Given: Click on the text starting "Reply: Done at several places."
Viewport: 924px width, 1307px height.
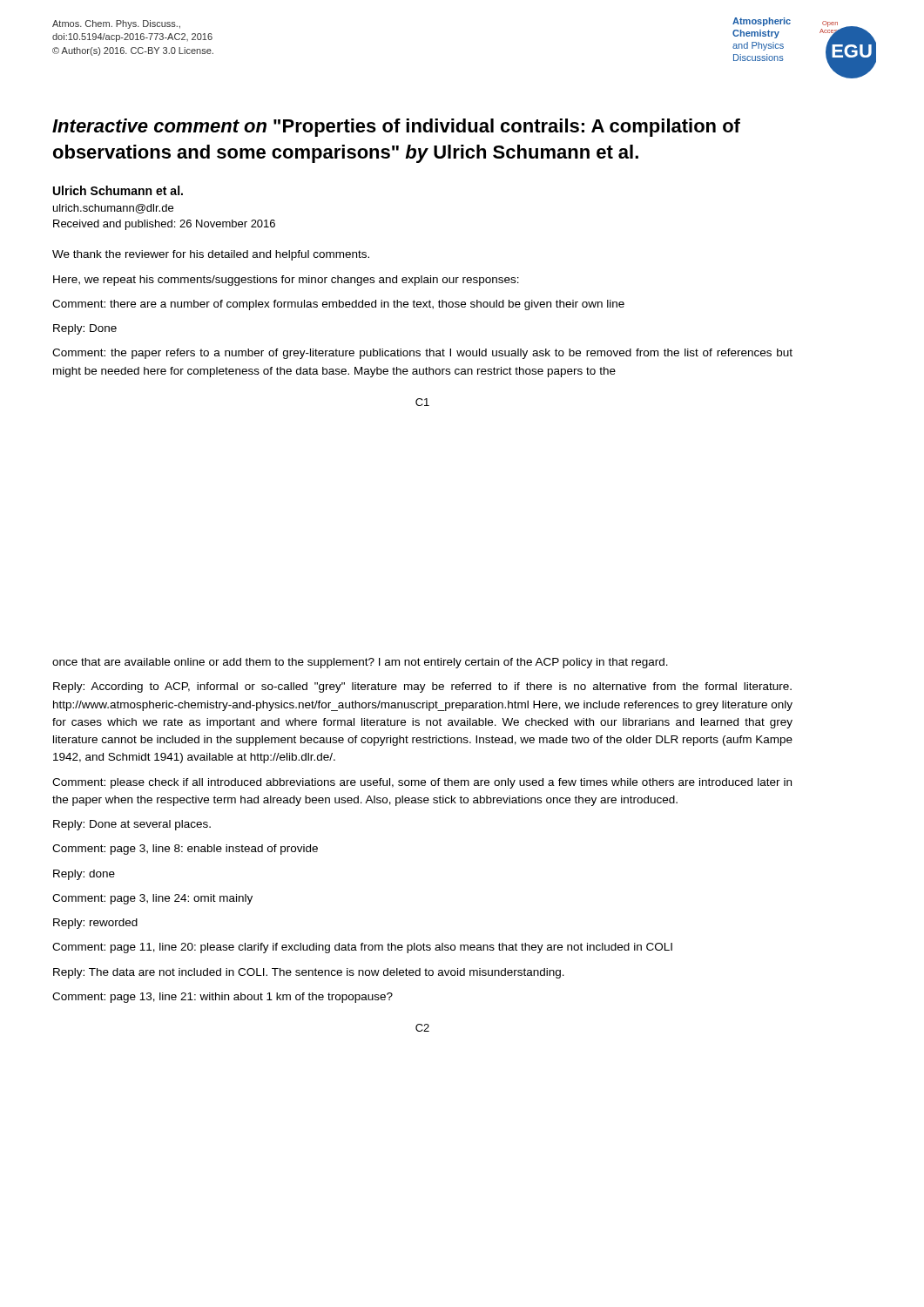Looking at the screenshot, I should (132, 824).
